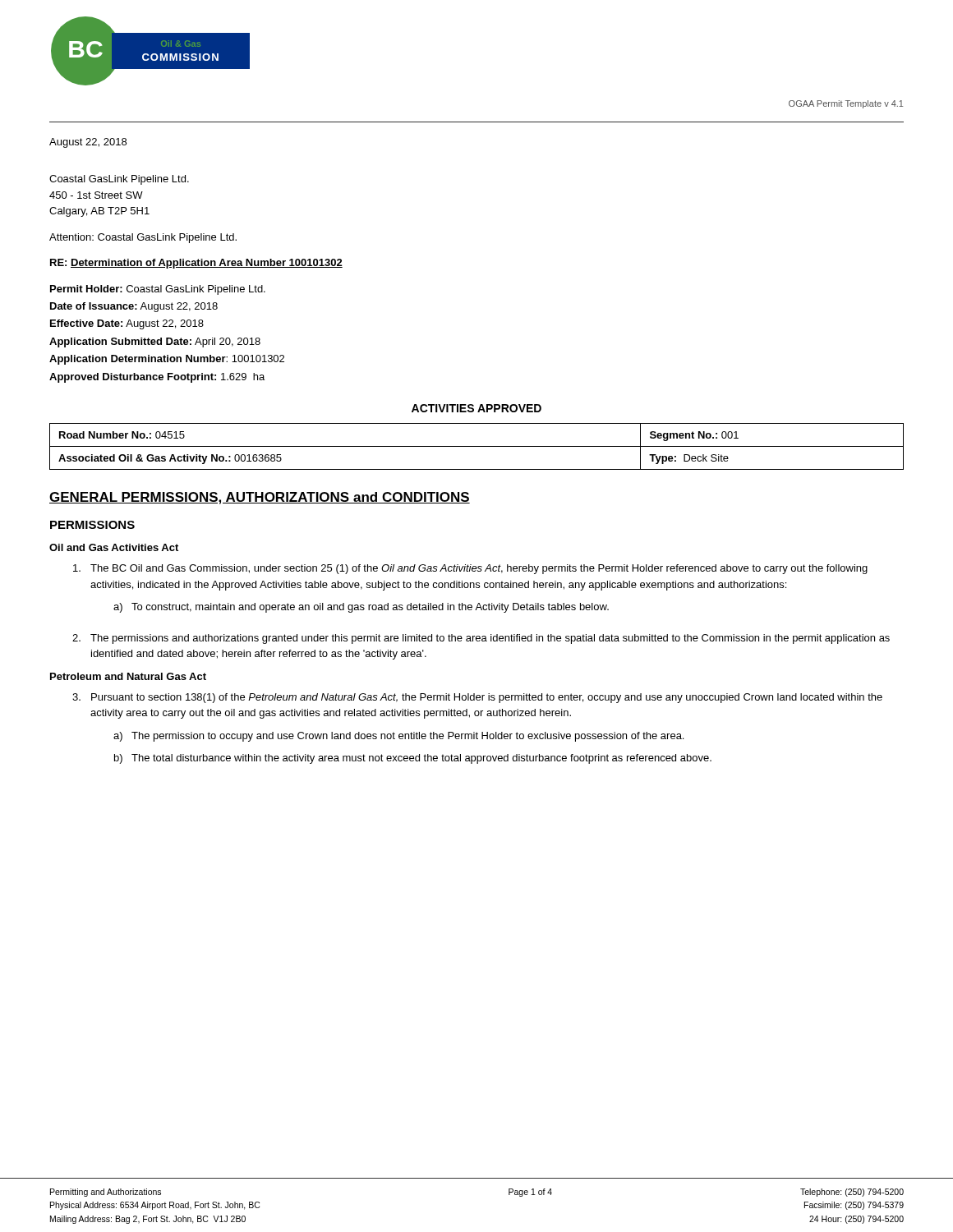Click on the title that reads "GENERAL PERMISSIONS, AUTHORIZATIONS and CONDITIONS"

click(x=259, y=497)
